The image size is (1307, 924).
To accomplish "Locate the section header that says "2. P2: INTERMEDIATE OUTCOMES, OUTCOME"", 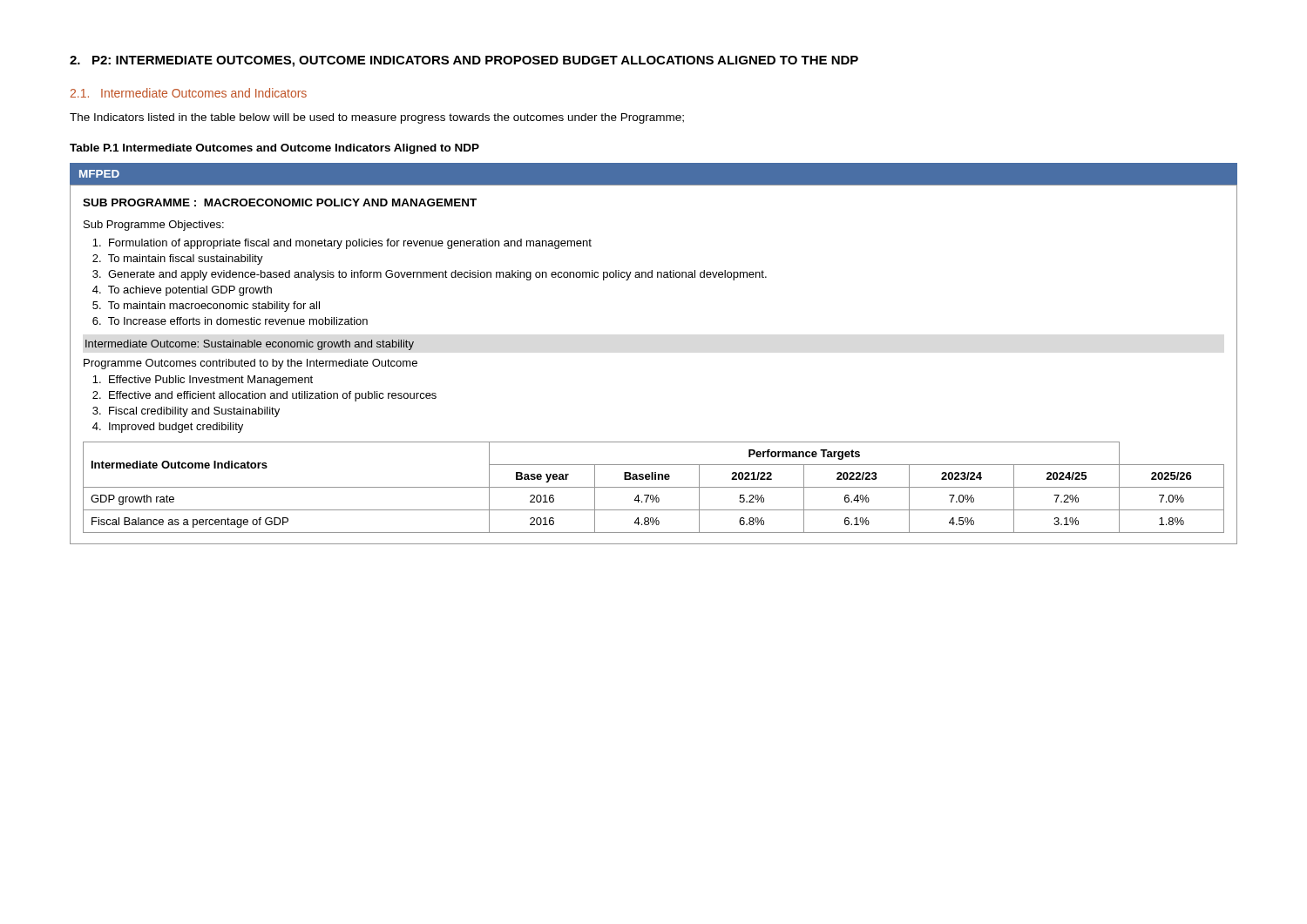I will tap(464, 60).
